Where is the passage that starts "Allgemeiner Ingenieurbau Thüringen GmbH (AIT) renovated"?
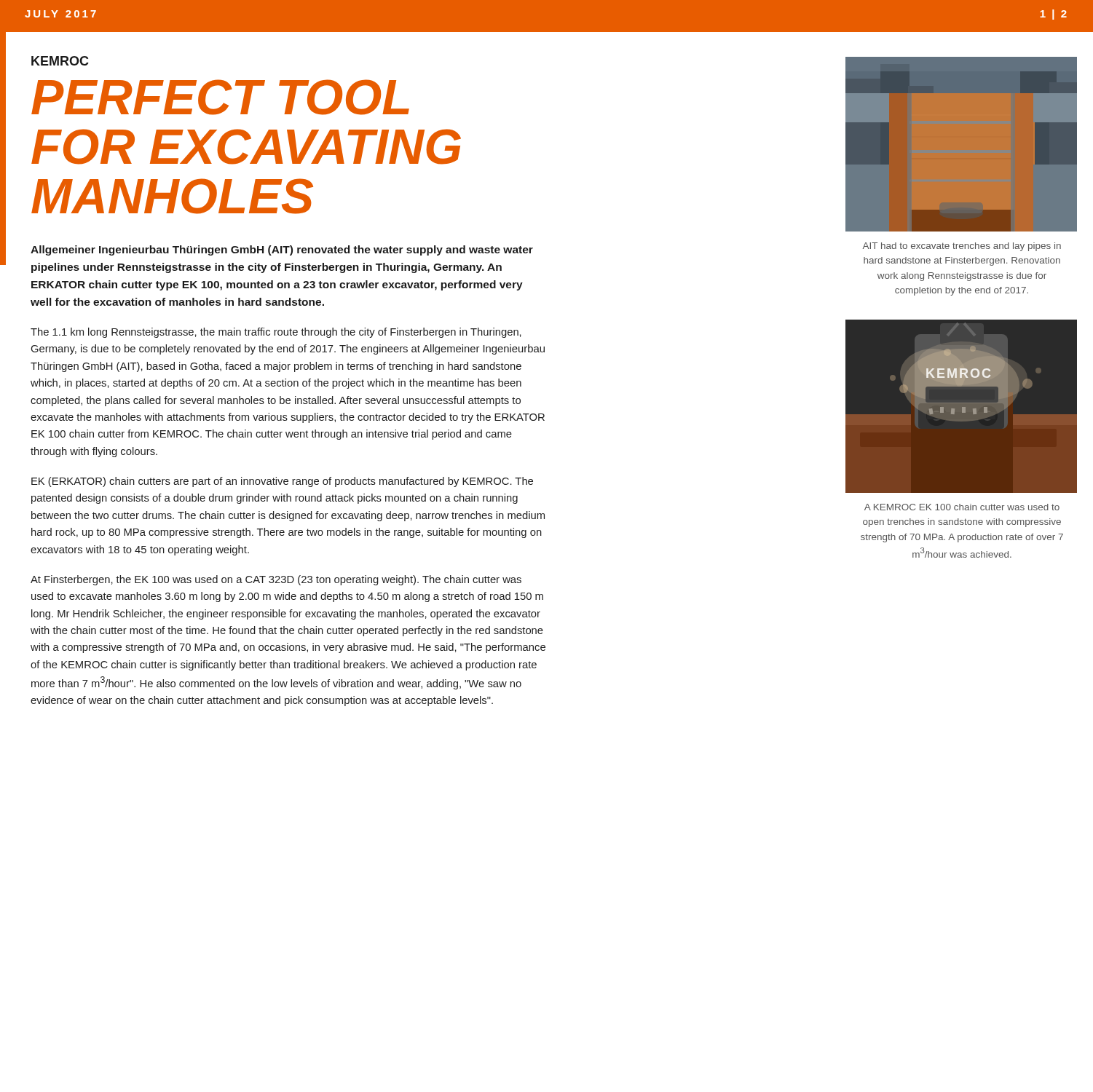This screenshot has height=1092, width=1093. pos(282,276)
